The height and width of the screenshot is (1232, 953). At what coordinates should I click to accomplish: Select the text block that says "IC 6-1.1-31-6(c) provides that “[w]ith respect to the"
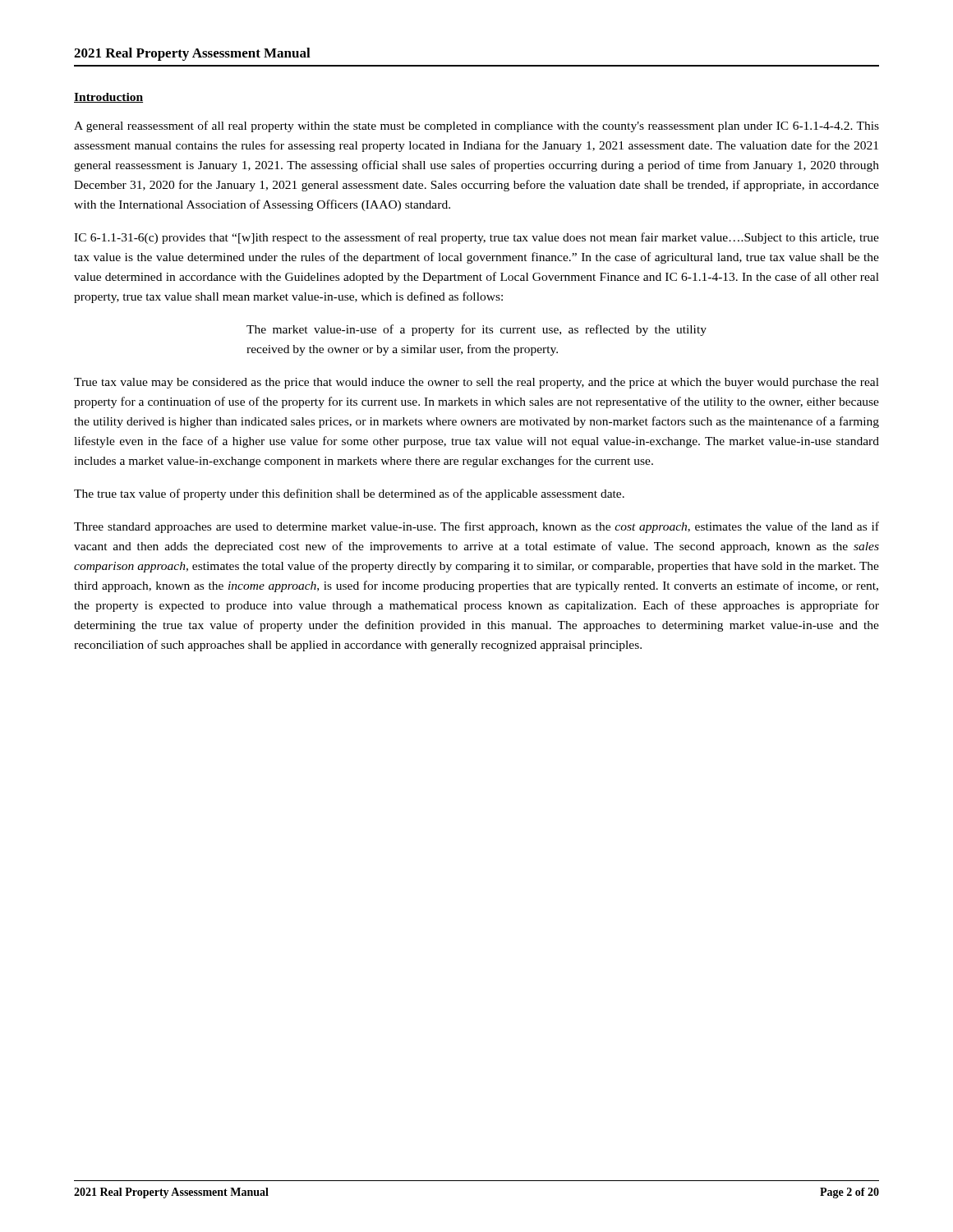tap(476, 267)
